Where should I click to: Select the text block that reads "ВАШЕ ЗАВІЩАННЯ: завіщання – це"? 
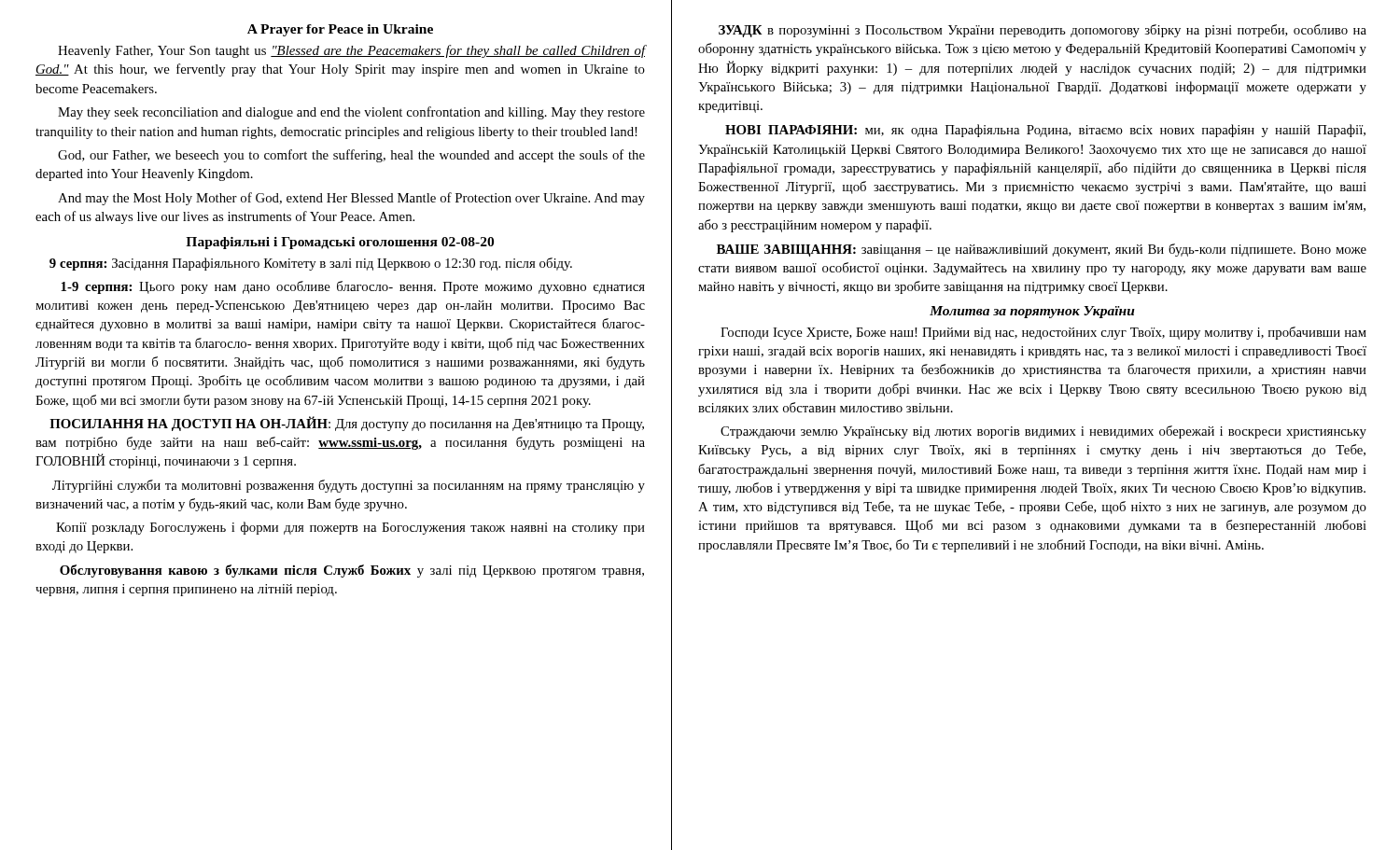pos(1032,268)
